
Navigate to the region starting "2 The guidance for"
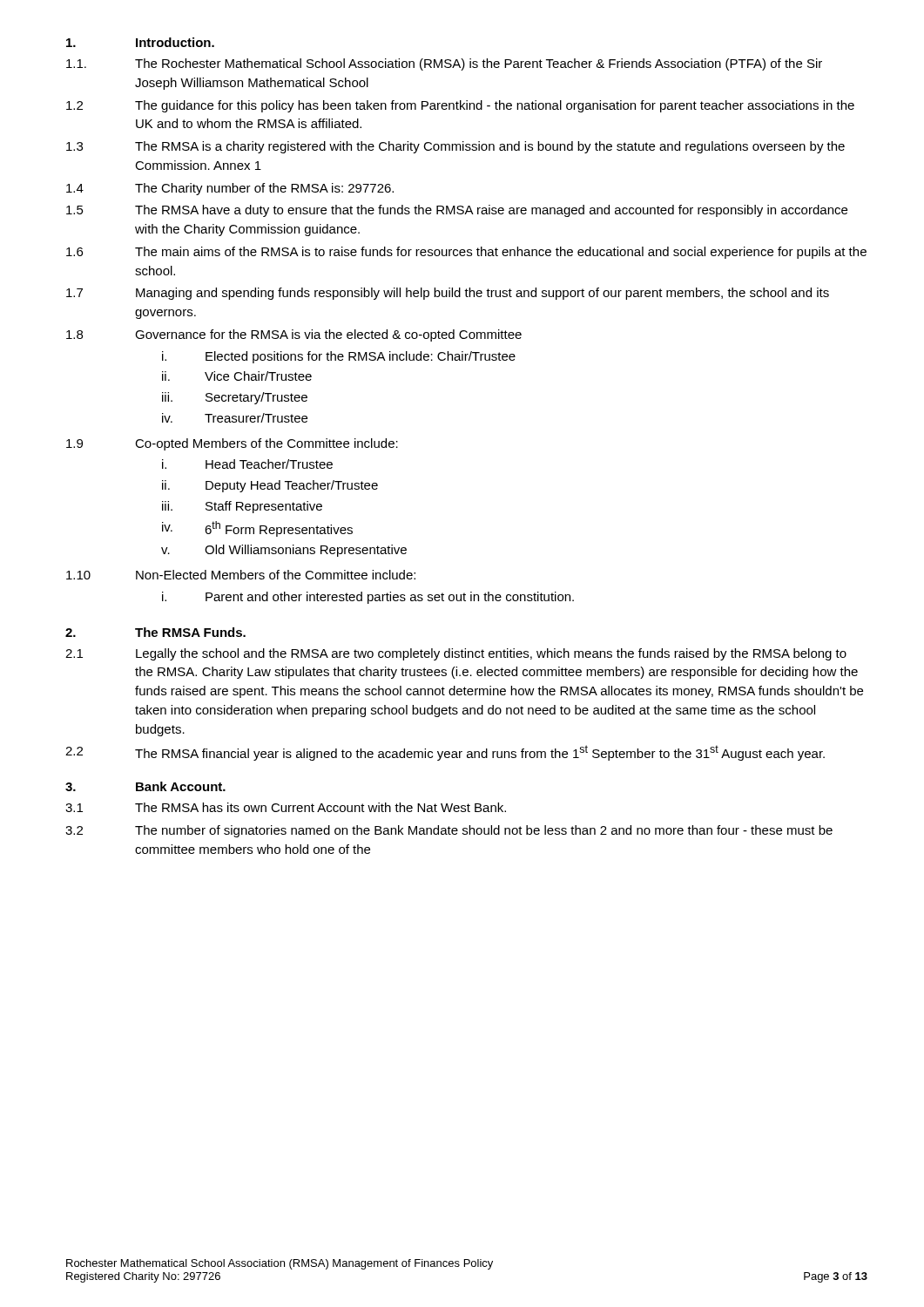[466, 114]
